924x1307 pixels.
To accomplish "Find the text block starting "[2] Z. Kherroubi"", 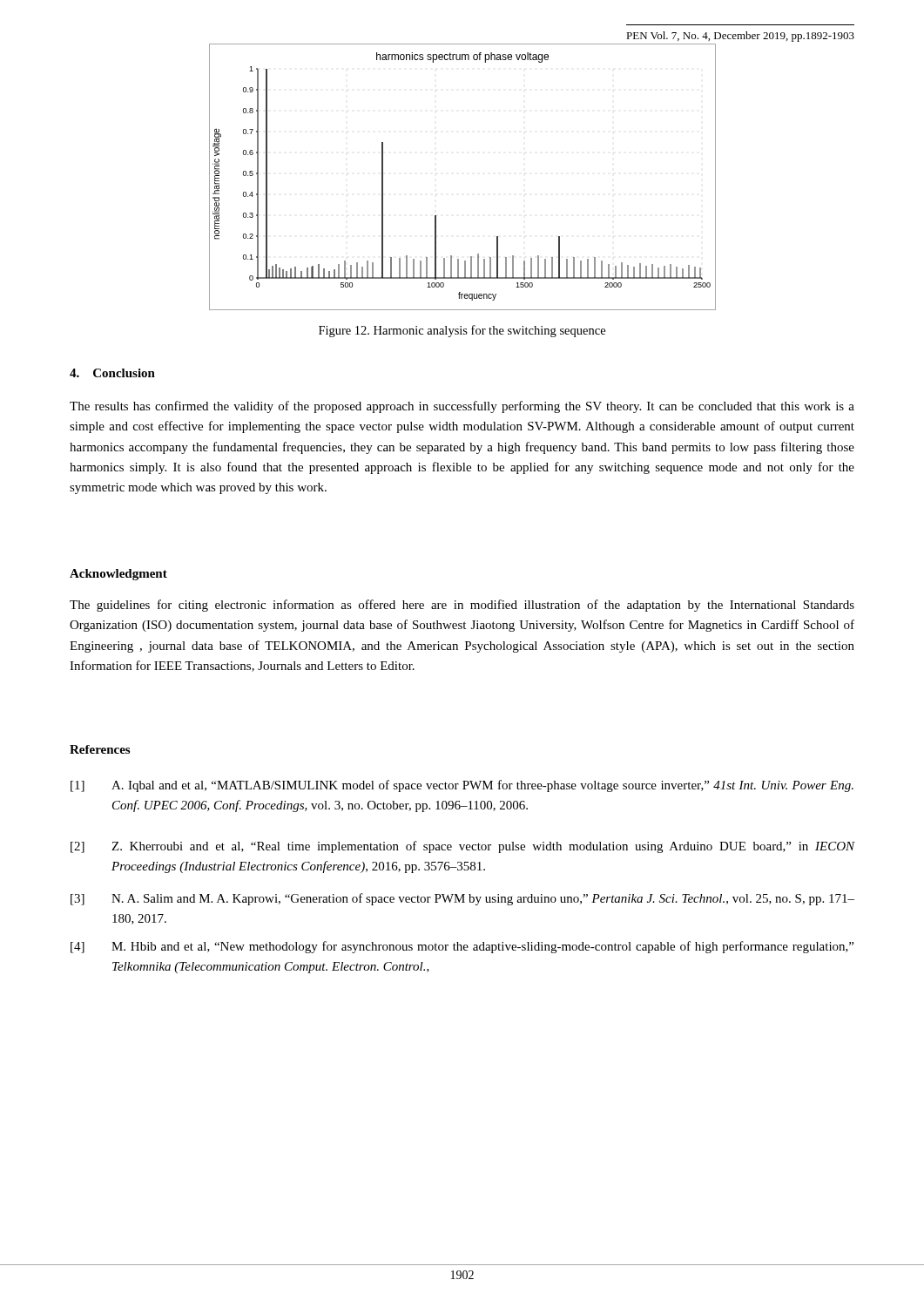I will click(462, 856).
